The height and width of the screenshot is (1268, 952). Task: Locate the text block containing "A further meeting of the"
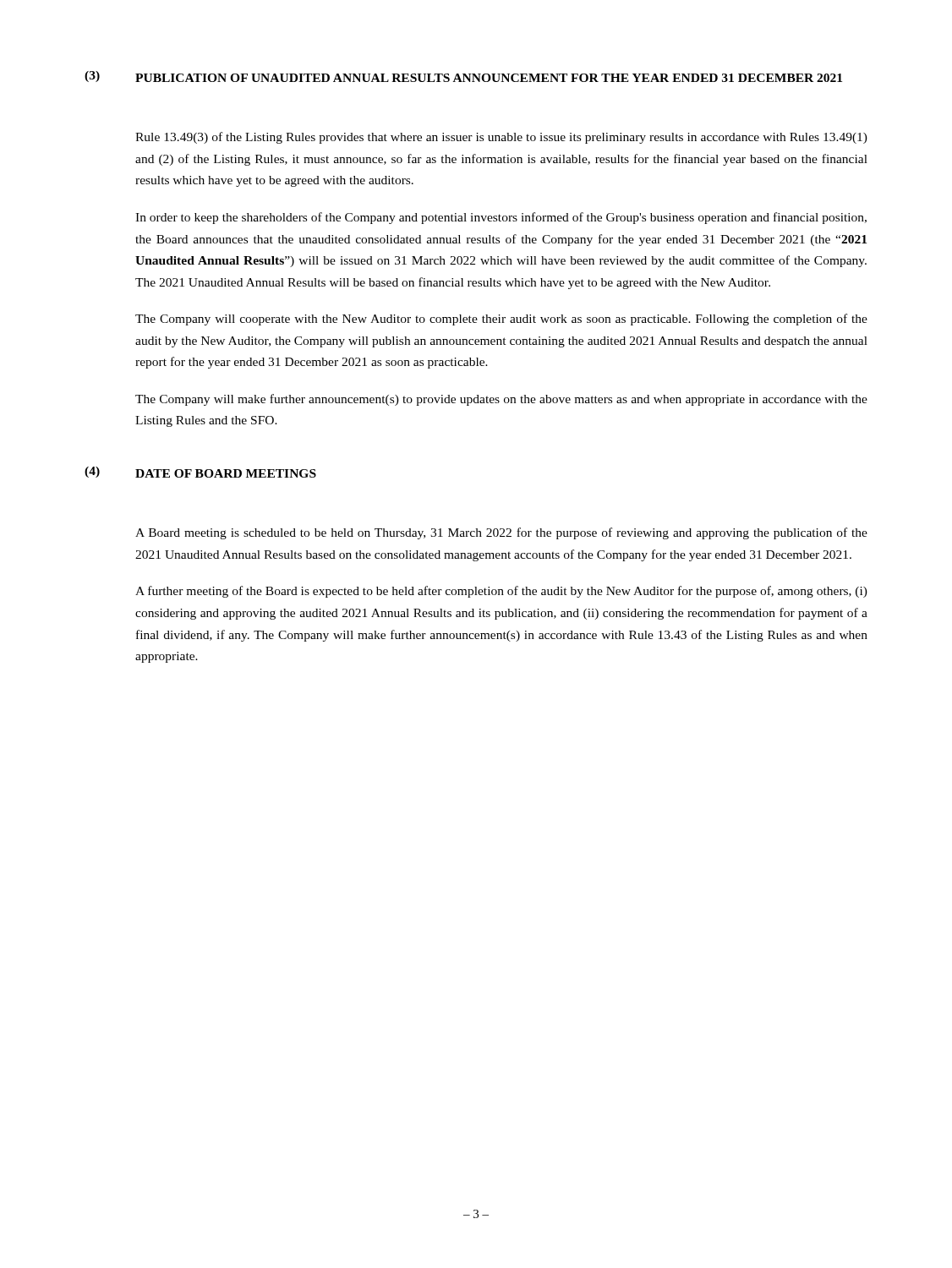click(x=501, y=623)
